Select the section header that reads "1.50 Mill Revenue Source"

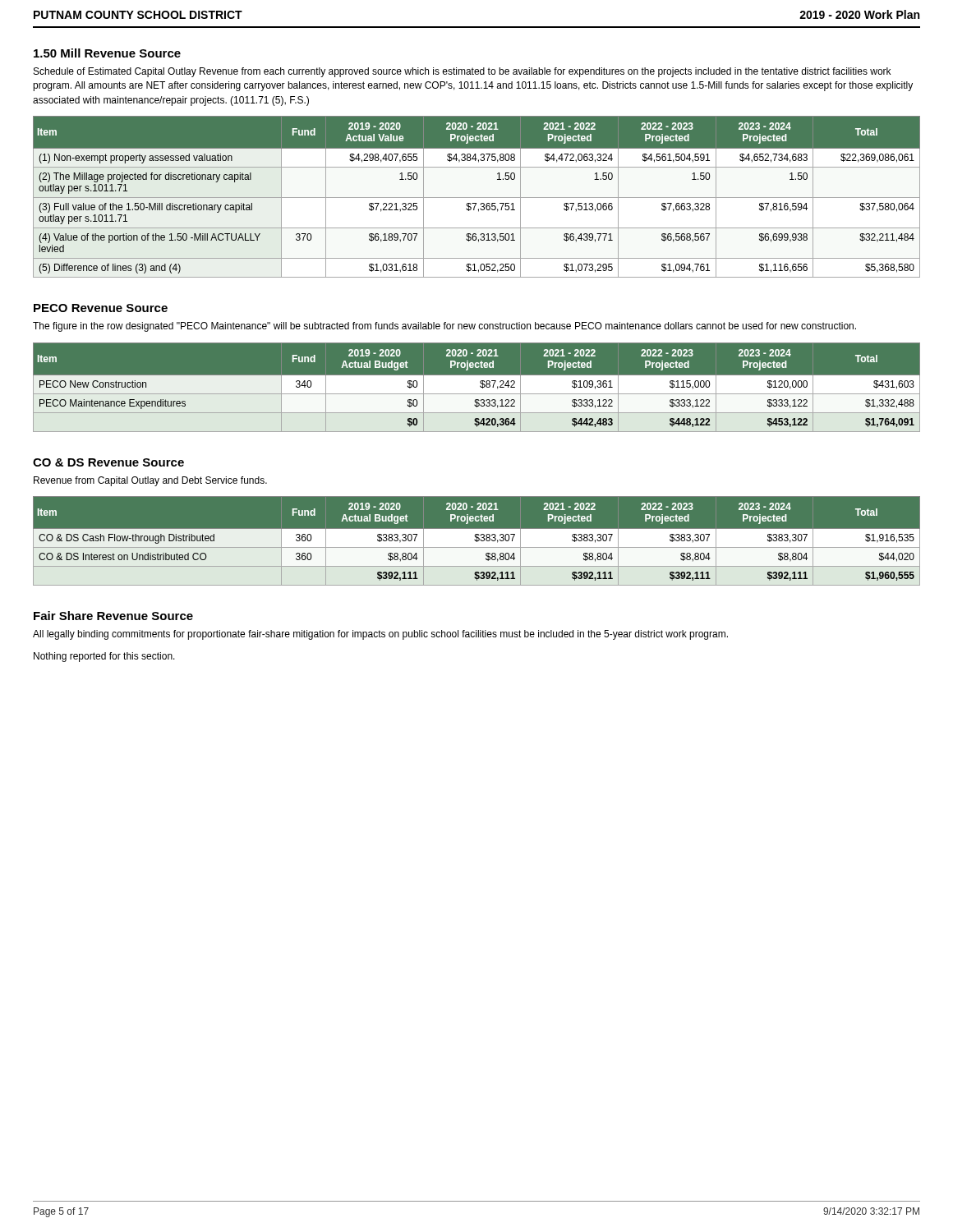click(x=107, y=53)
